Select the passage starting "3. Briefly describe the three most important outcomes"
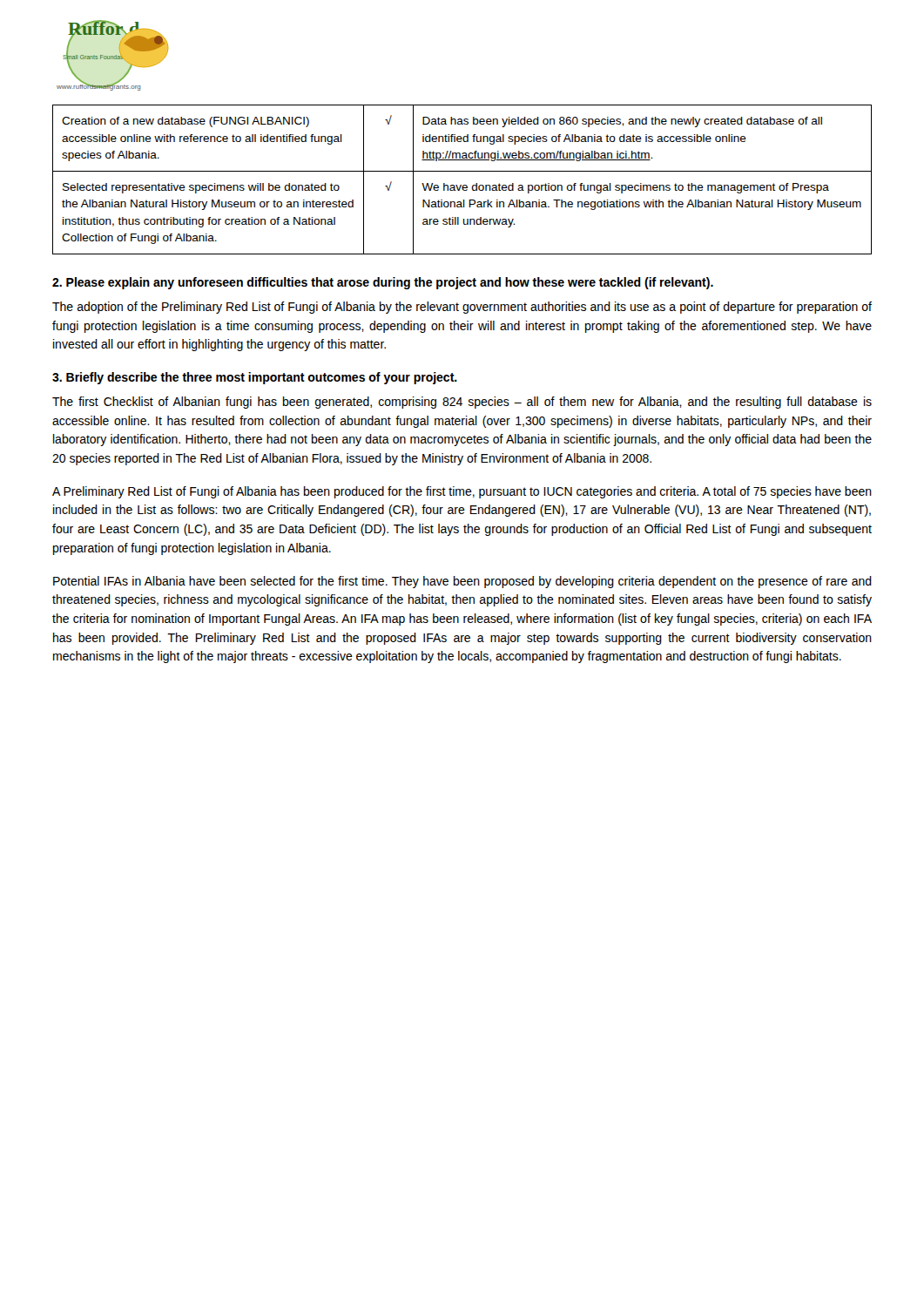Screen dimensions: 1307x924 click(255, 377)
